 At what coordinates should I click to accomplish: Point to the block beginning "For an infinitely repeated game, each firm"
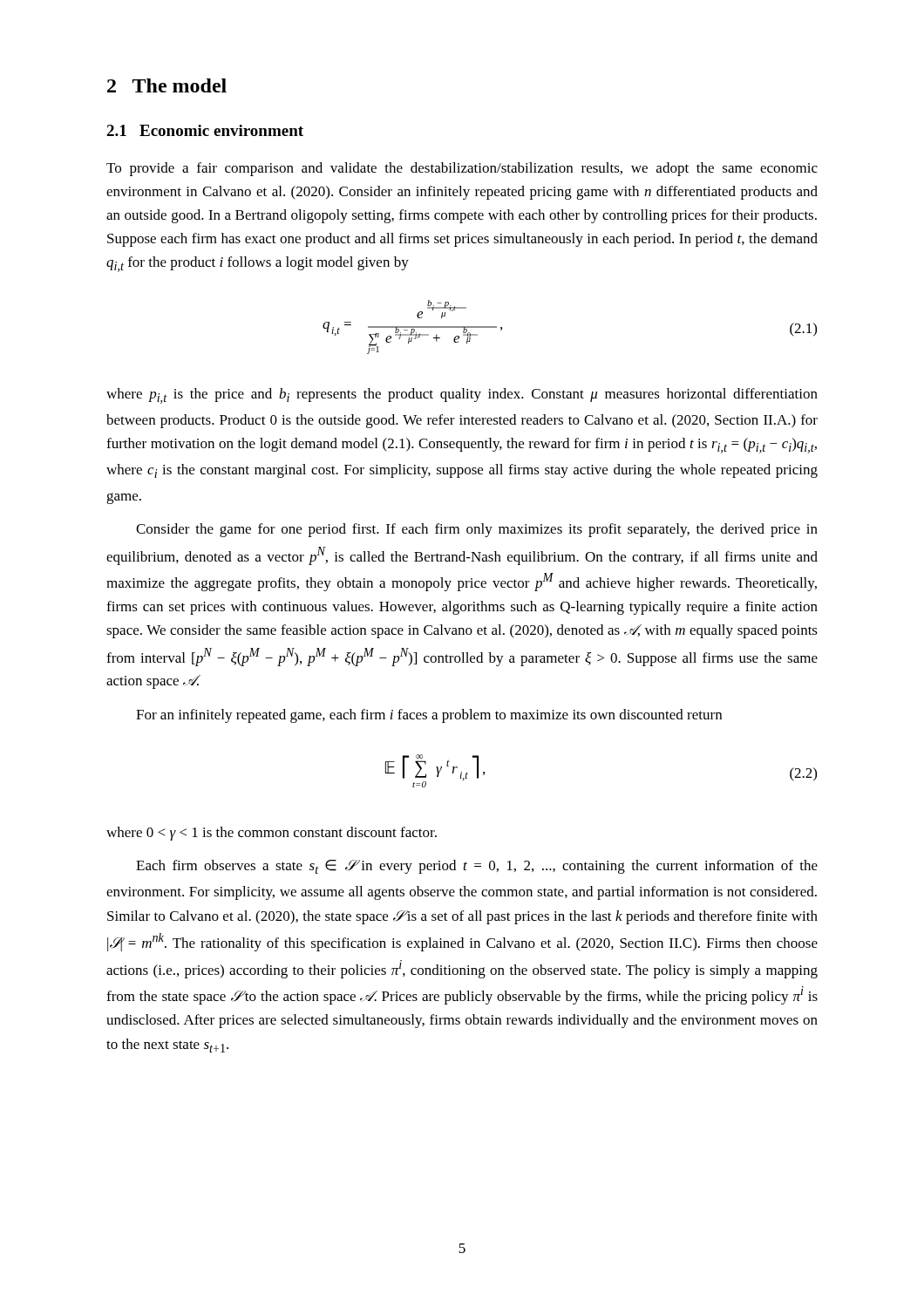point(462,714)
